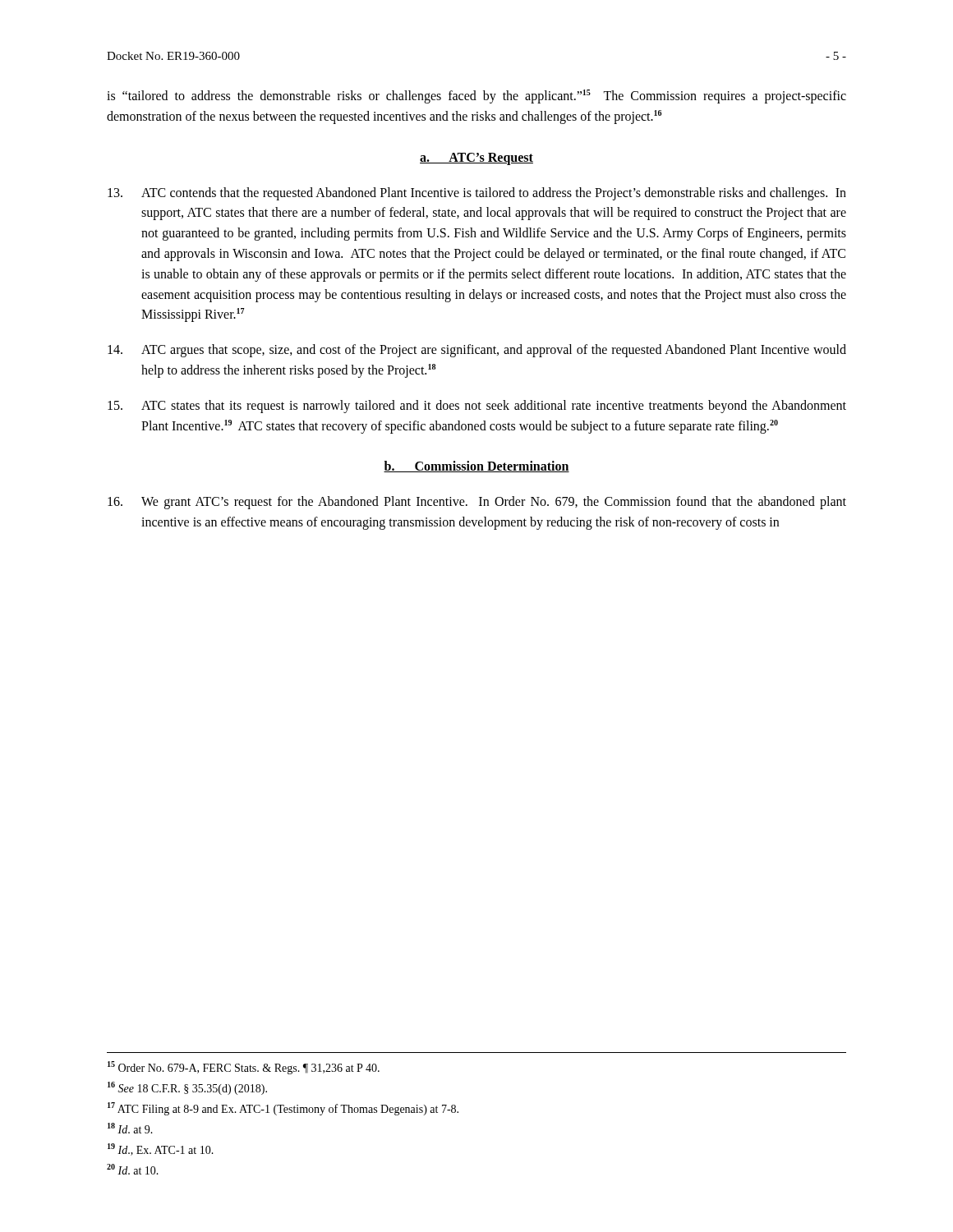Locate the element starting "ATC argues that"
This screenshot has height=1232, width=953.
476,361
